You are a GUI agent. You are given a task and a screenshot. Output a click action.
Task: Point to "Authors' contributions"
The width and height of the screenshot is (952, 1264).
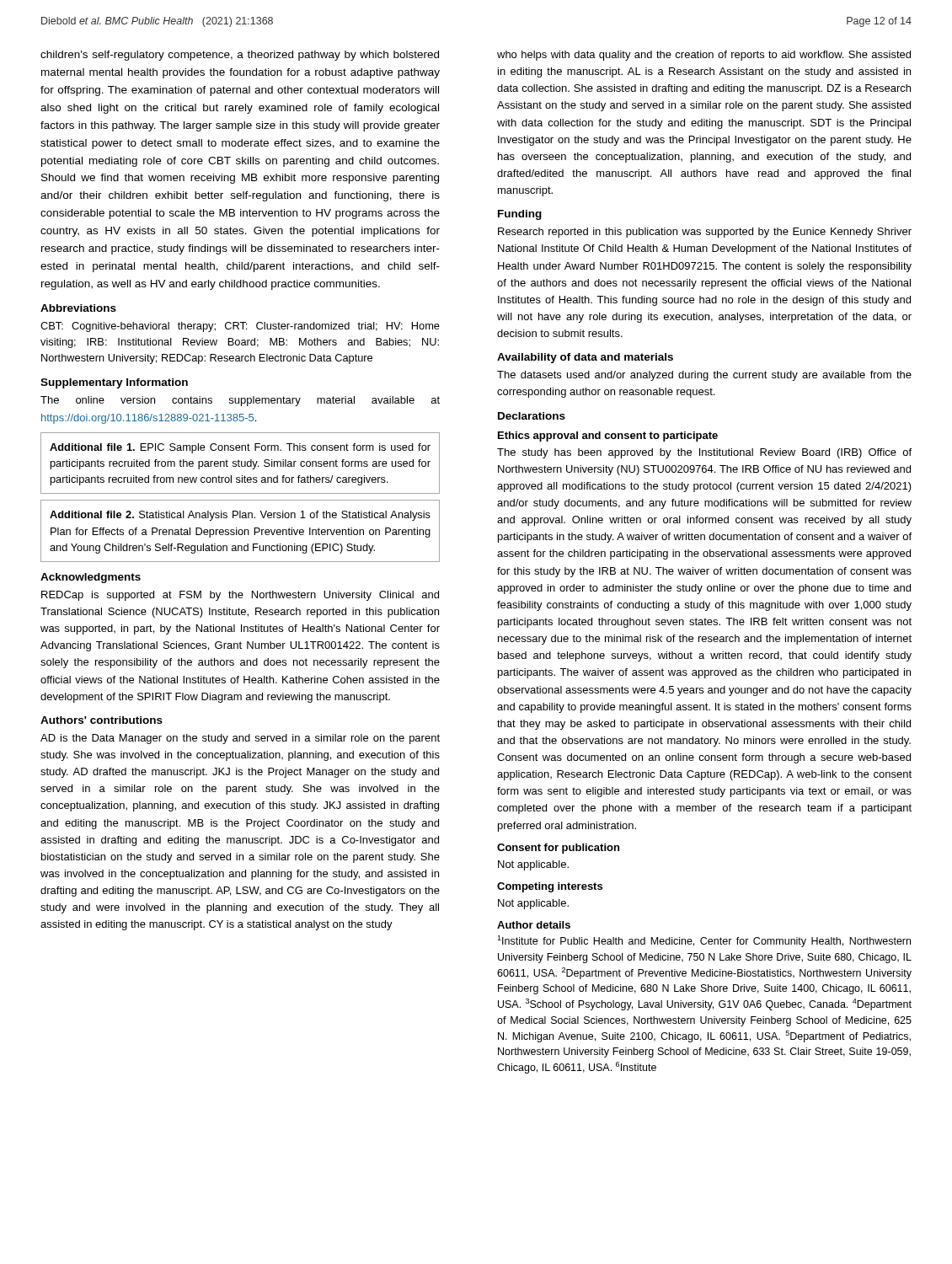(102, 720)
